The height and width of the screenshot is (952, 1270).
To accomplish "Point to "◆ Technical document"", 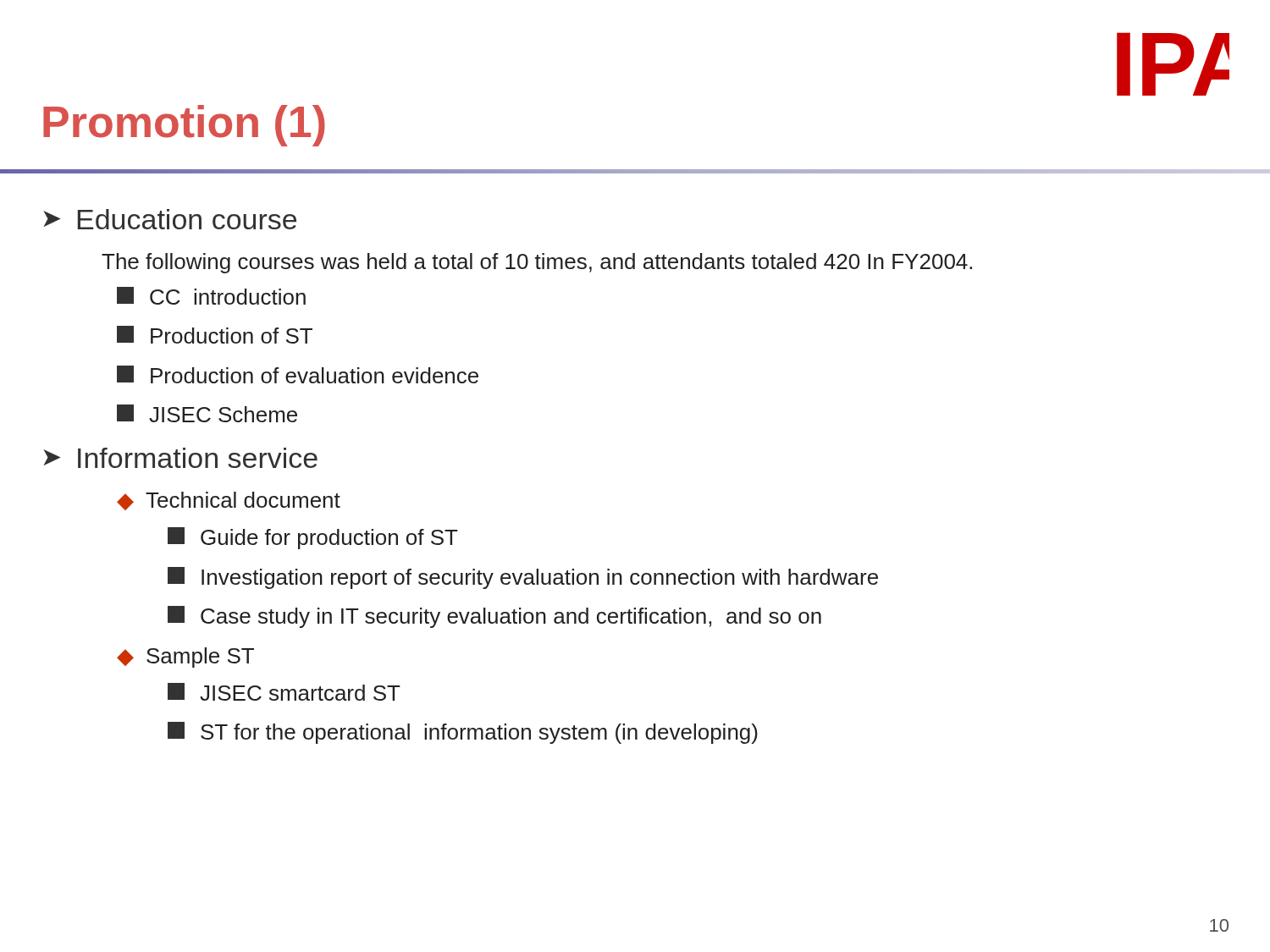I will pyautogui.click(x=229, y=500).
